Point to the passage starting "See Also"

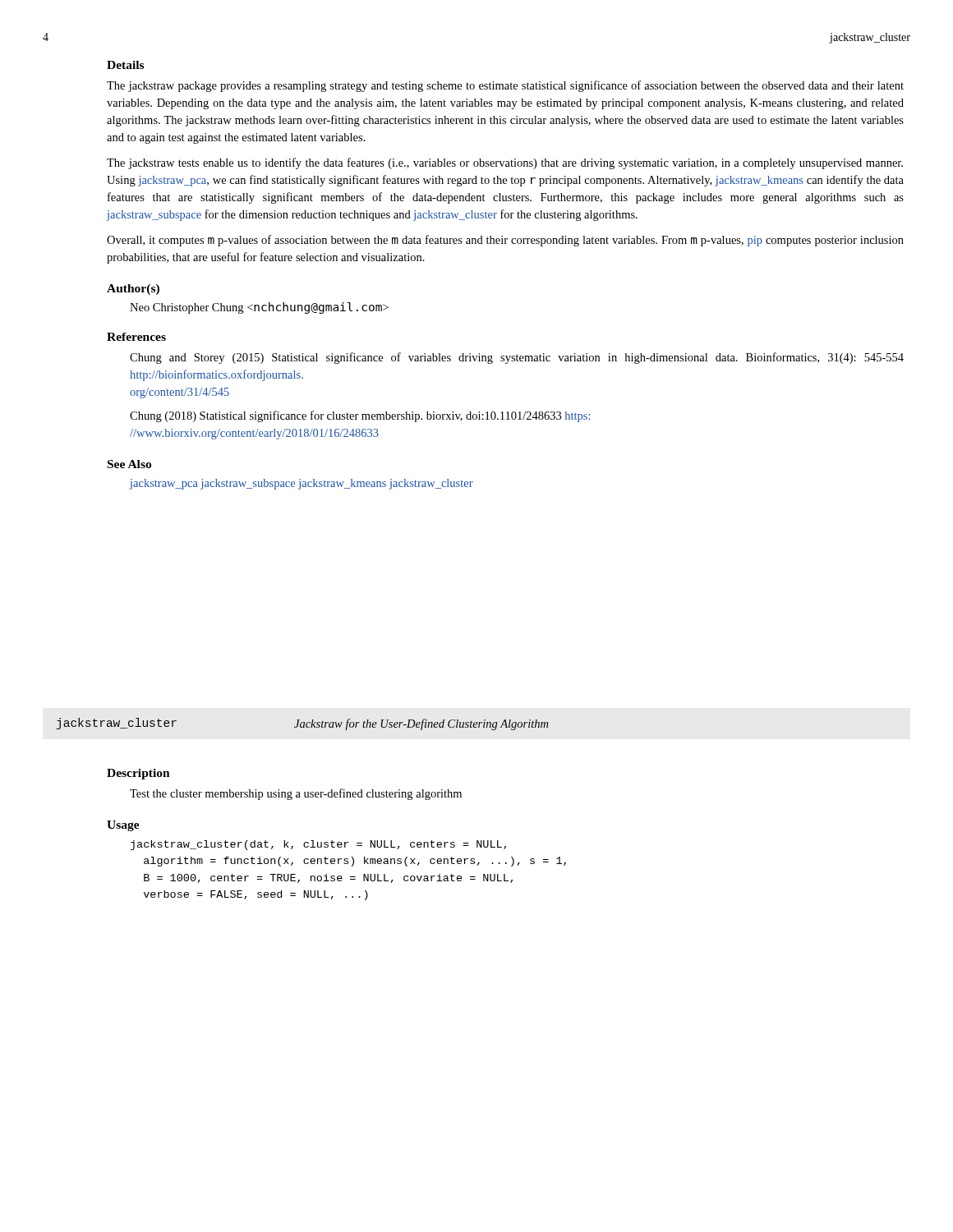point(129,464)
